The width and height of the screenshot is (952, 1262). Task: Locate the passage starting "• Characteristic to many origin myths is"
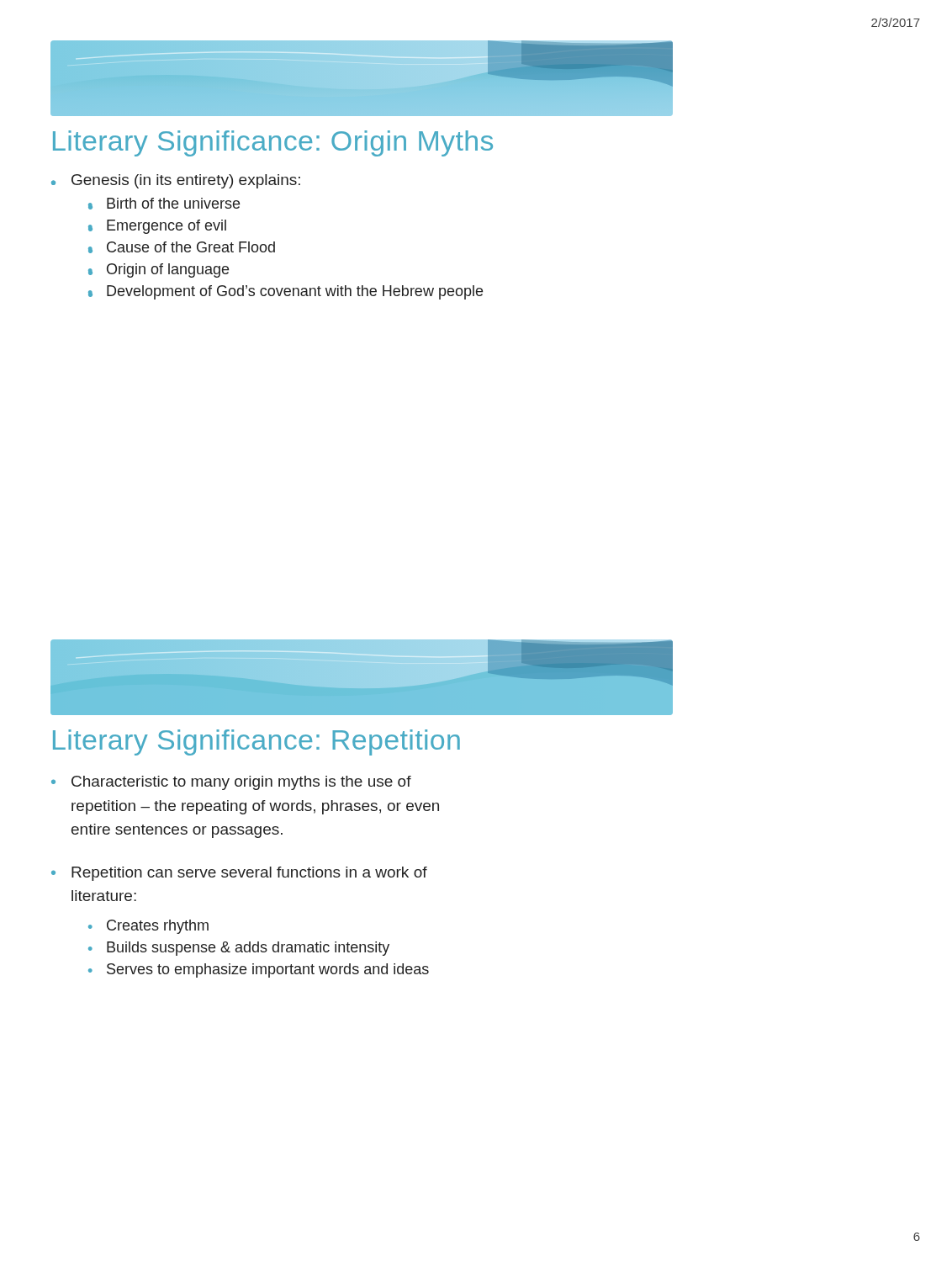point(245,804)
